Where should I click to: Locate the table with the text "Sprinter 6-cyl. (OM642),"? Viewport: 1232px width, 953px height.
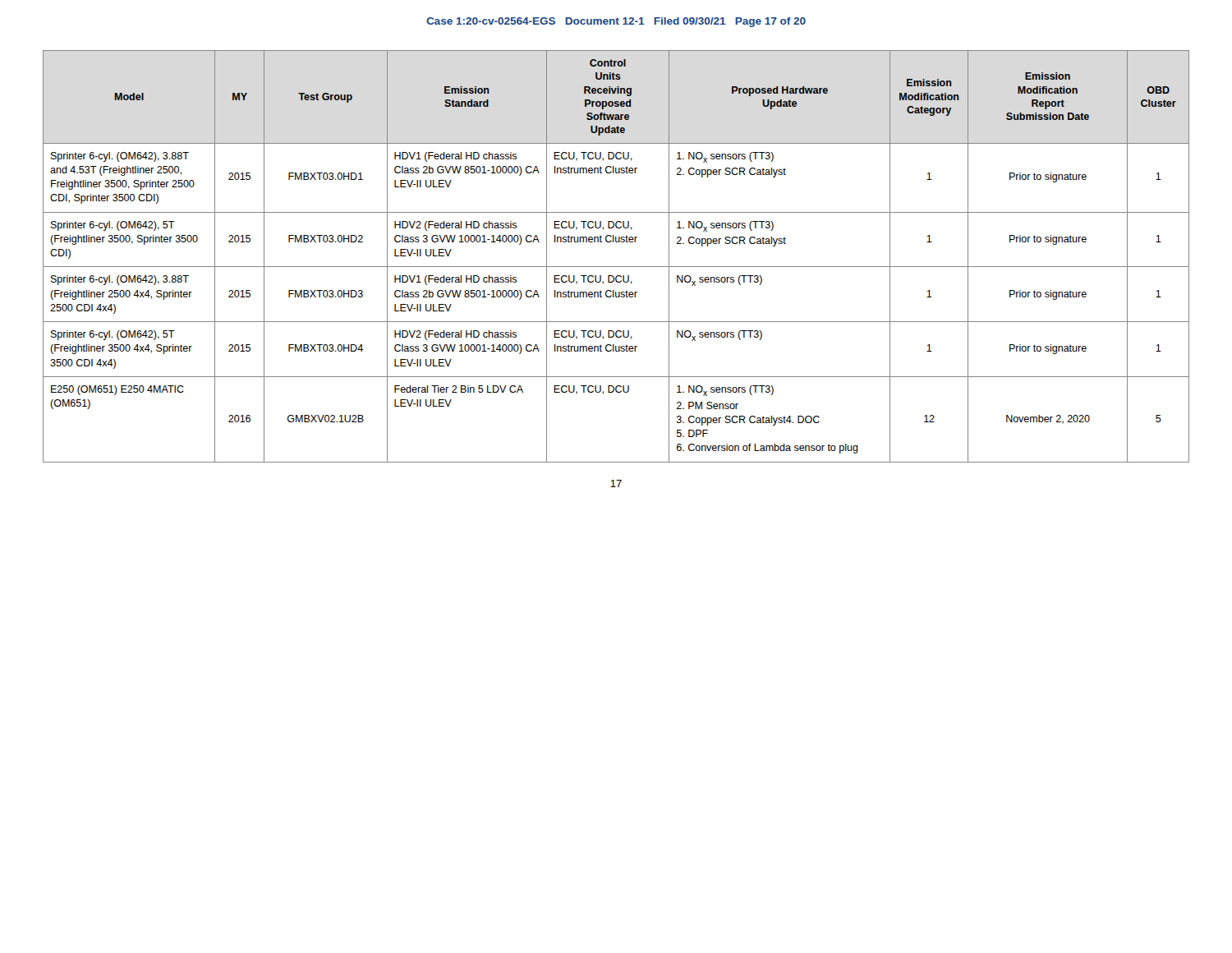point(616,256)
